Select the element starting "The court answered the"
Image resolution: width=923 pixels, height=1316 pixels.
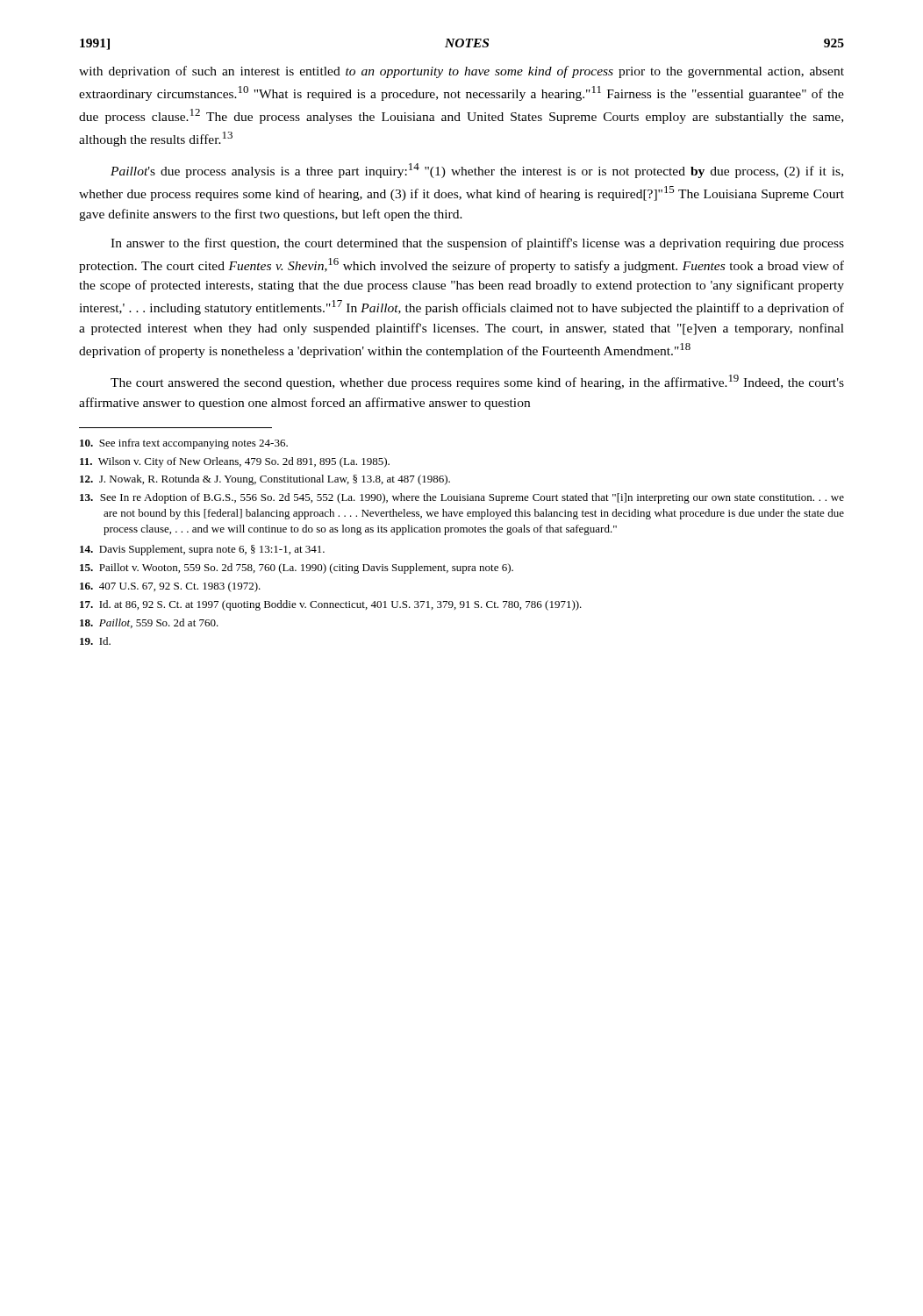pos(462,390)
